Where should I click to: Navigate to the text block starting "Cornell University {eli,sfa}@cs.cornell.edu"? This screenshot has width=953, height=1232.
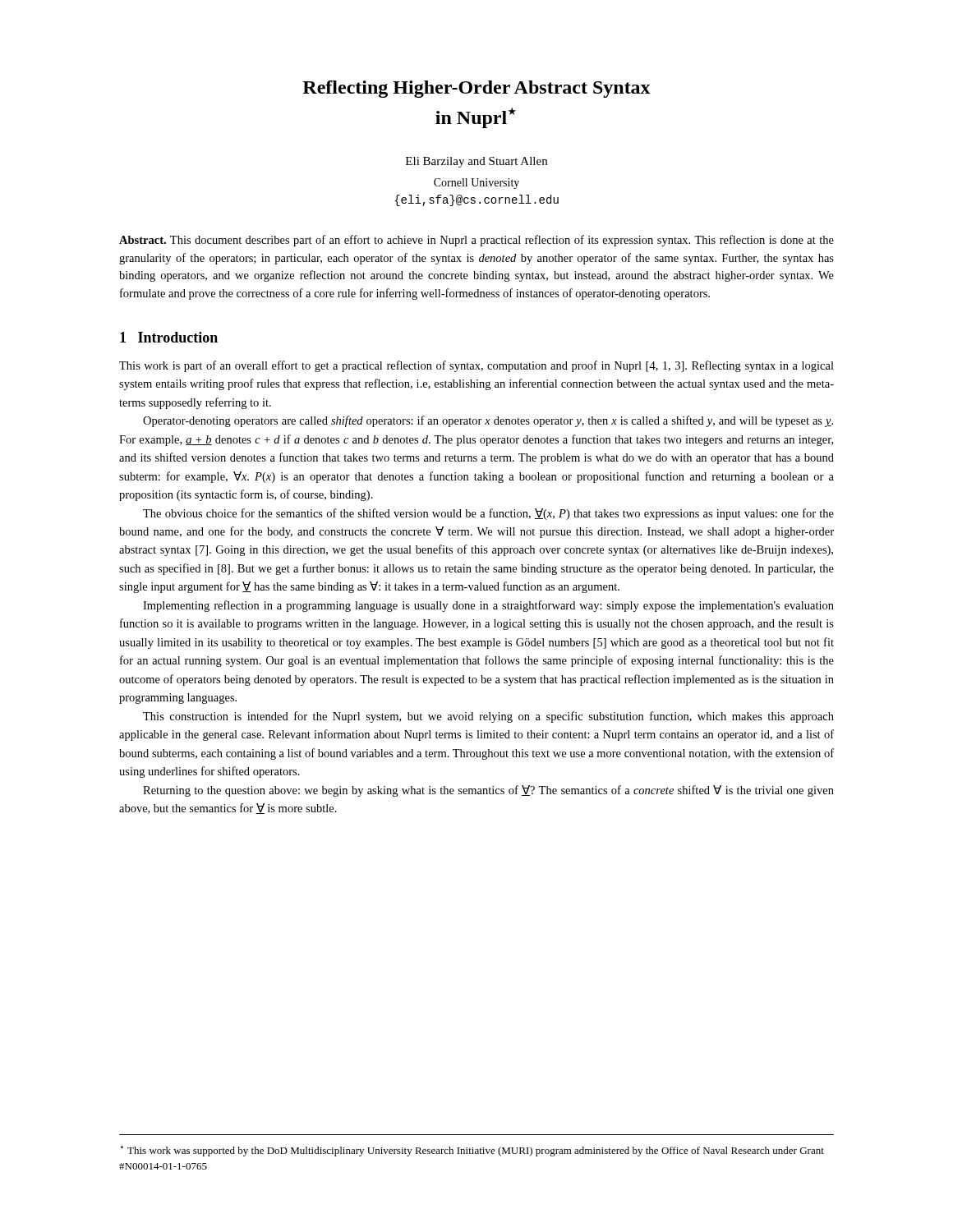(x=476, y=192)
